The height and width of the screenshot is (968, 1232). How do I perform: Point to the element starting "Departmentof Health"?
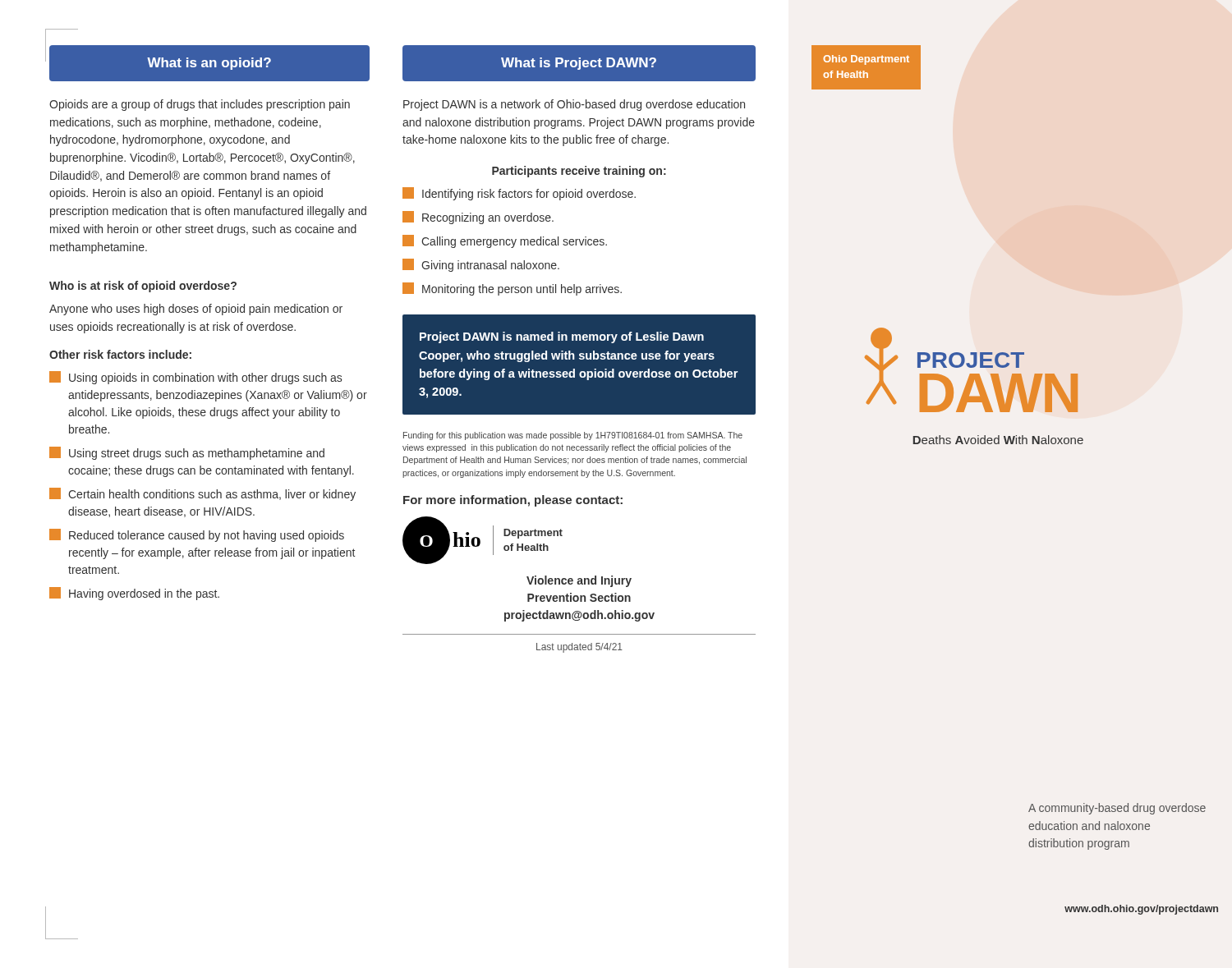(533, 540)
